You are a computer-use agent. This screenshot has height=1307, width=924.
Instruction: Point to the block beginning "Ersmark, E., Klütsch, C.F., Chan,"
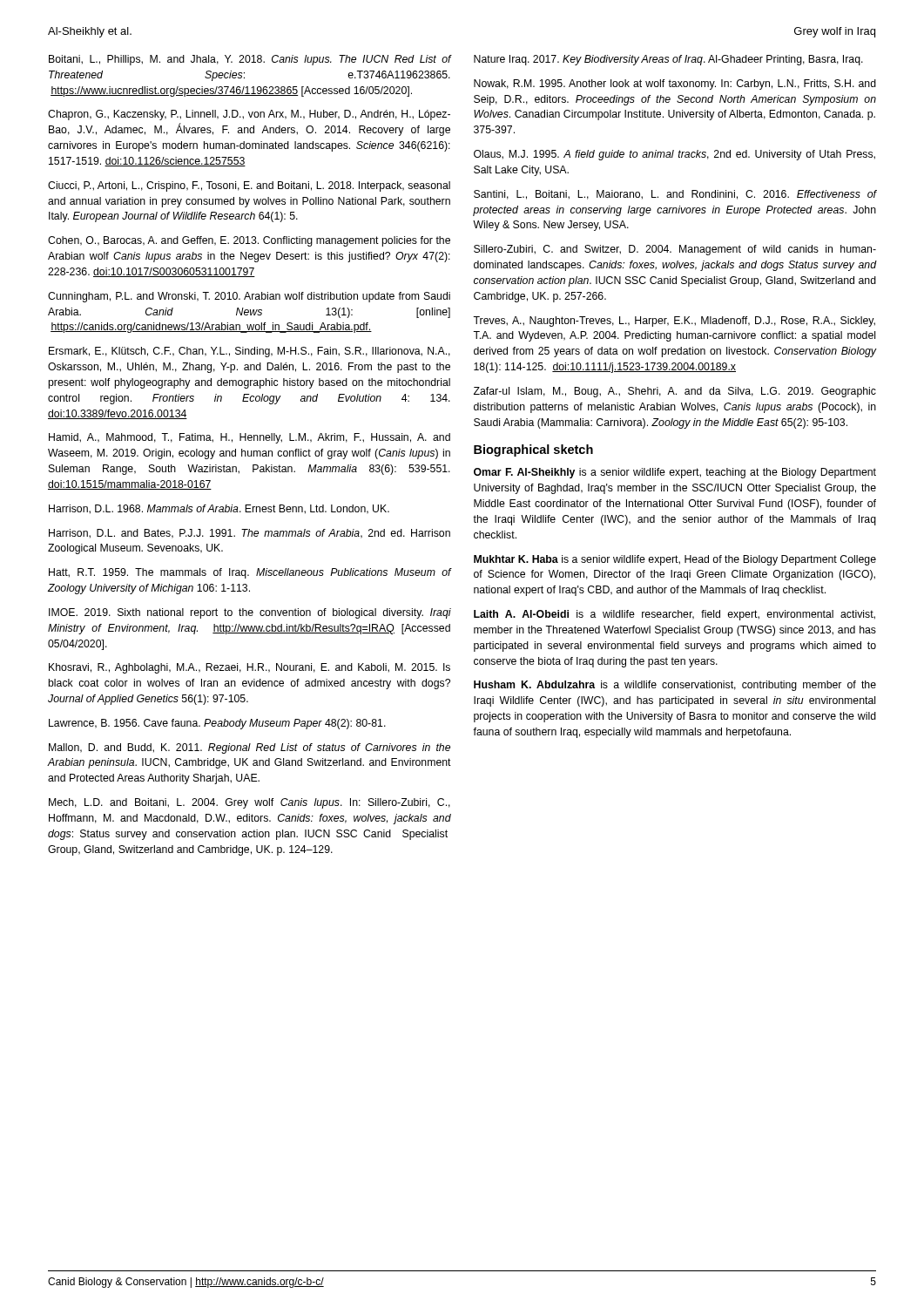249,382
